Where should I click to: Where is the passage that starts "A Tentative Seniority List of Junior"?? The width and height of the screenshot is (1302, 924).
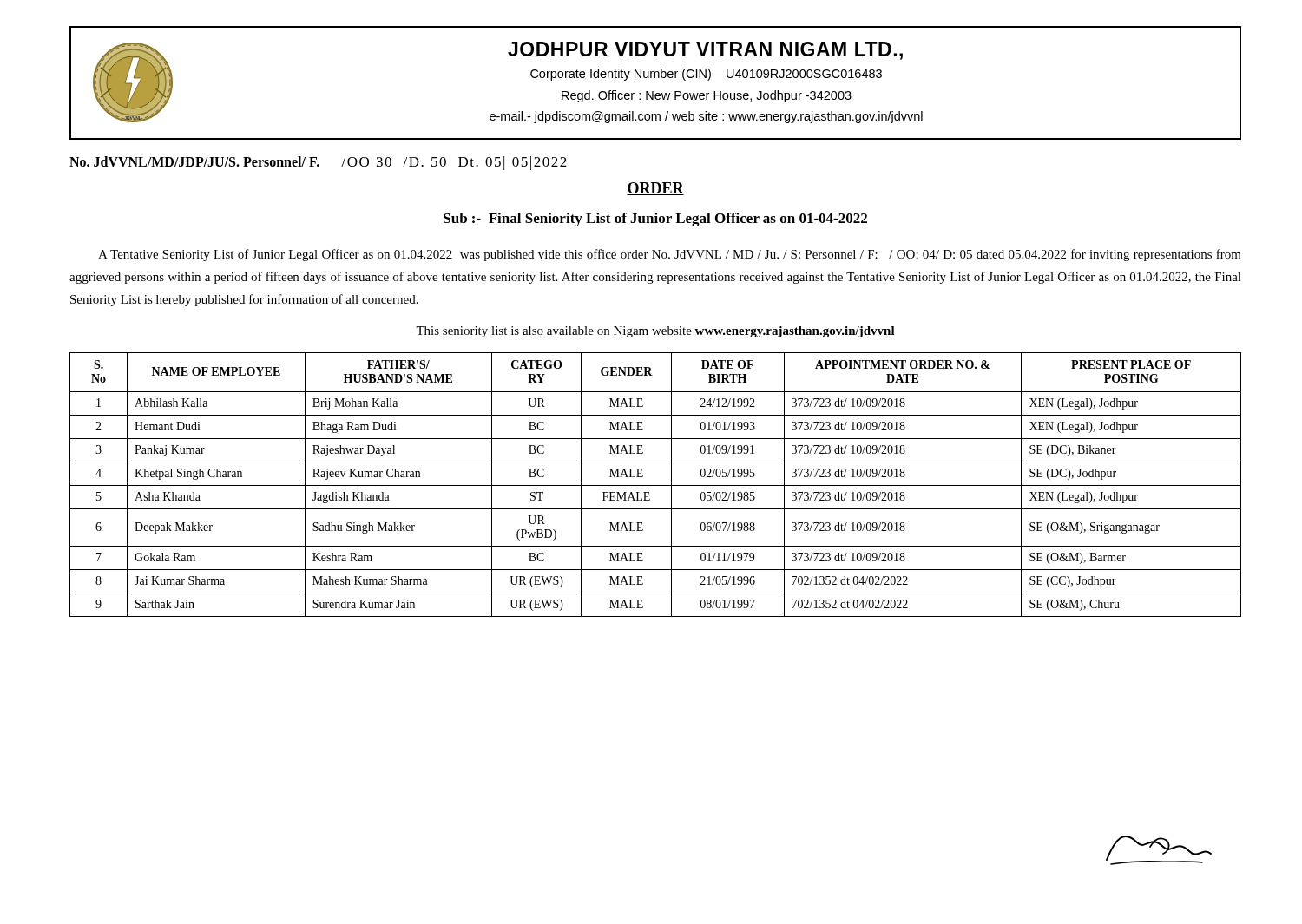[655, 277]
